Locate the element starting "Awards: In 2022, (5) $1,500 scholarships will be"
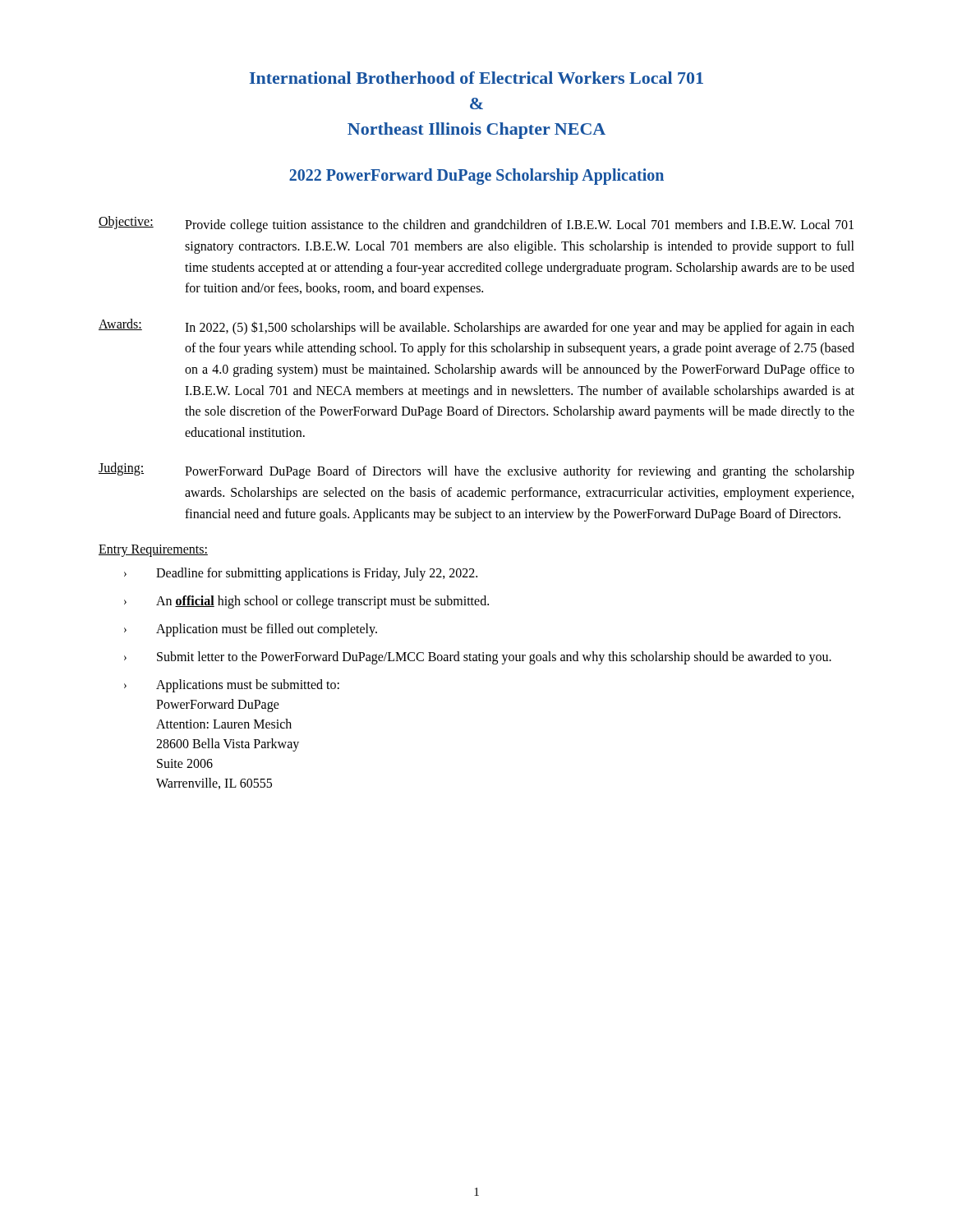 pyautogui.click(x=476, y=380)
